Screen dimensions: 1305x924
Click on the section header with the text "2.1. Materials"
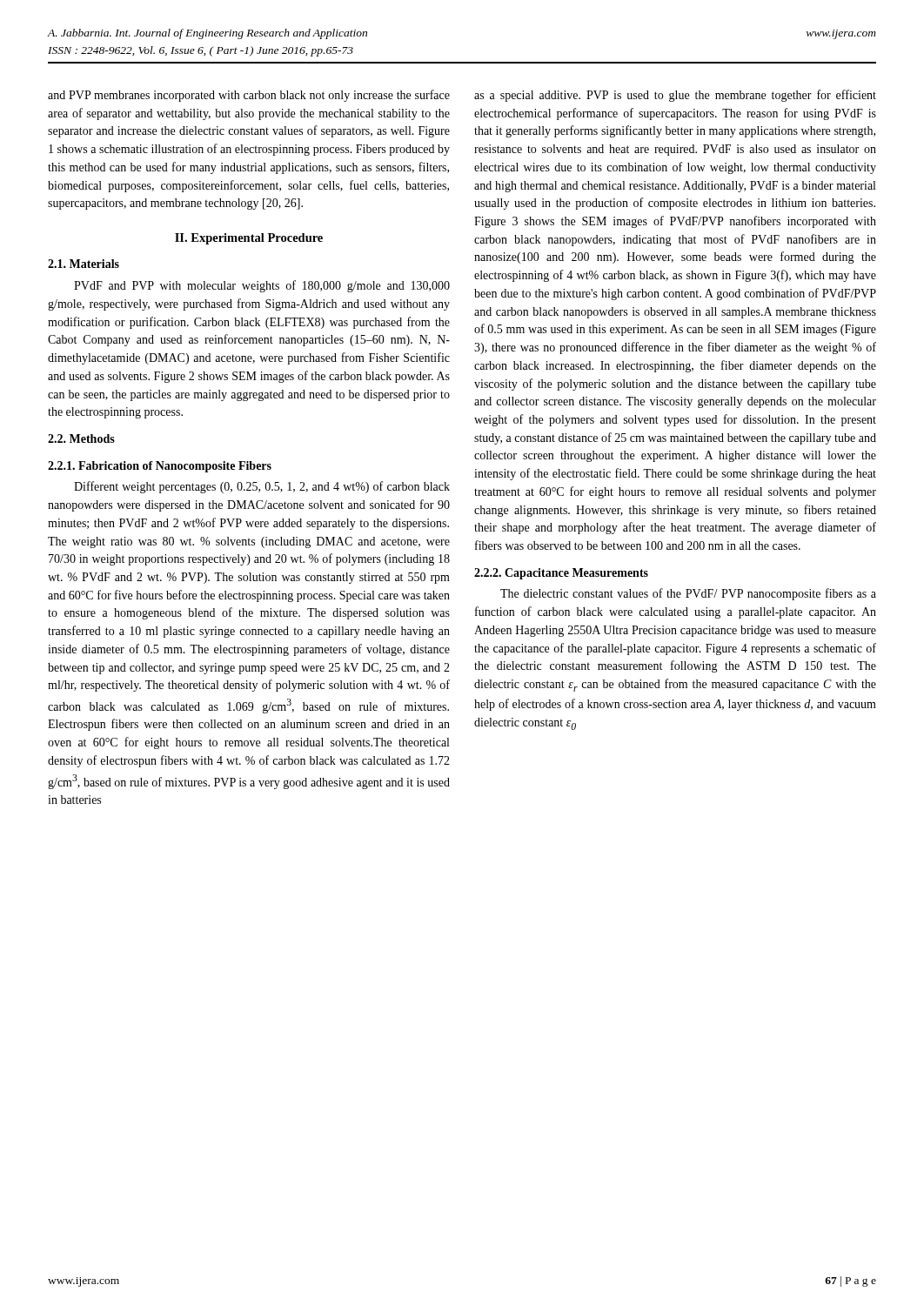pyautogui.click(x=84, y=265)
